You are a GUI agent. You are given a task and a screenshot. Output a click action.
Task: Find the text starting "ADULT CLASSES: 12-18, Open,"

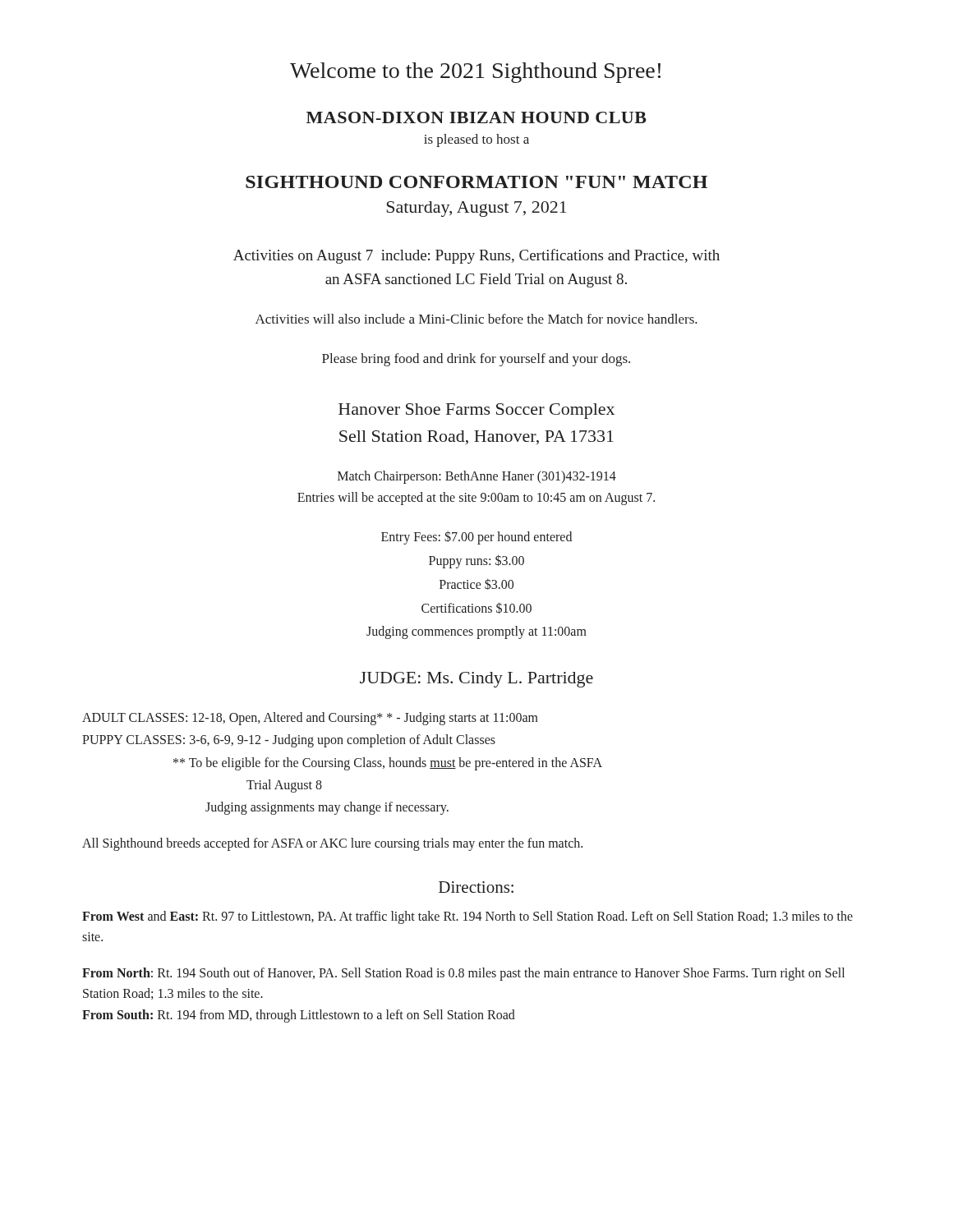coord(342,762)
